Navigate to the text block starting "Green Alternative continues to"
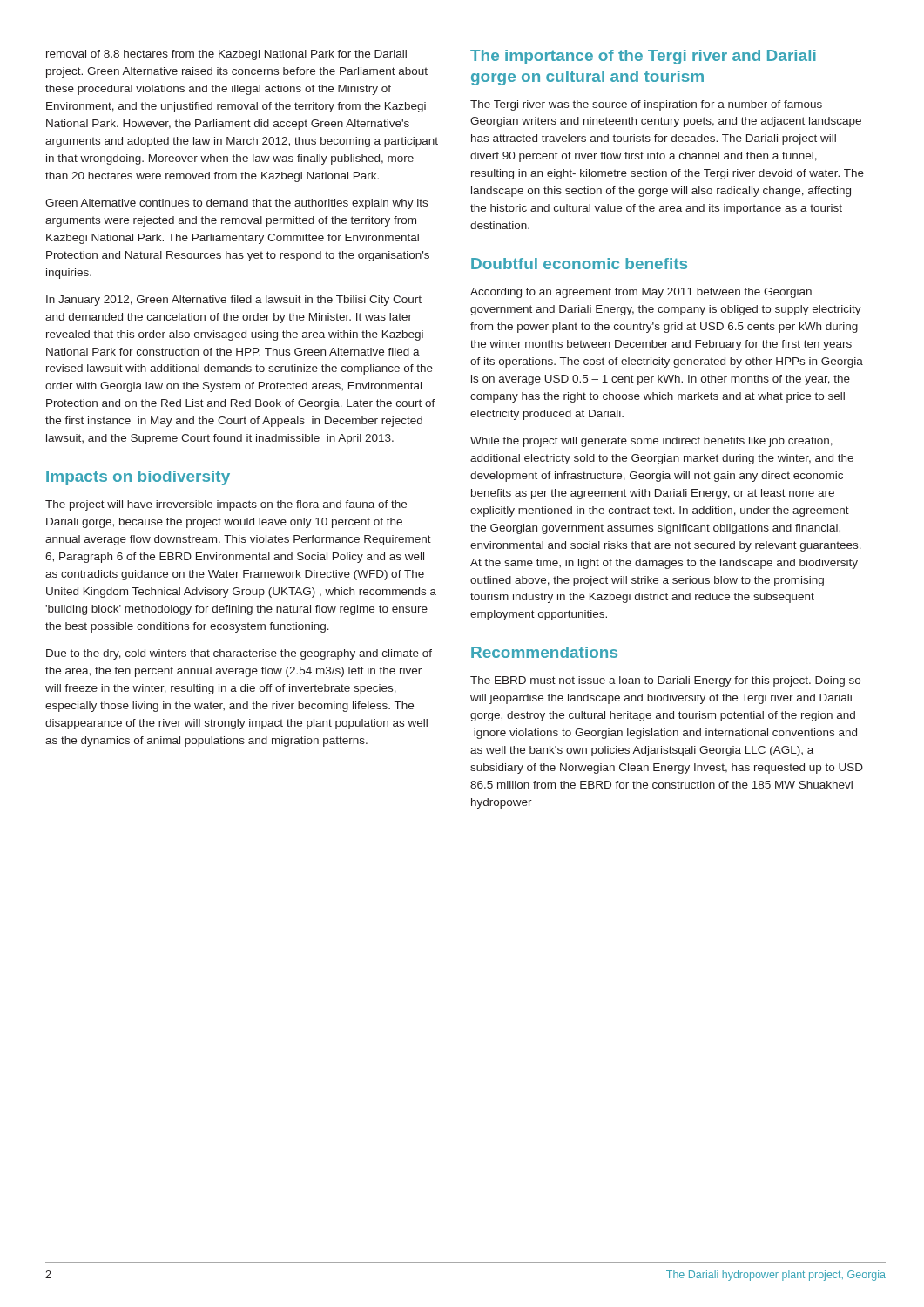This screenshot has width=924, height=1307. point(238,237)
